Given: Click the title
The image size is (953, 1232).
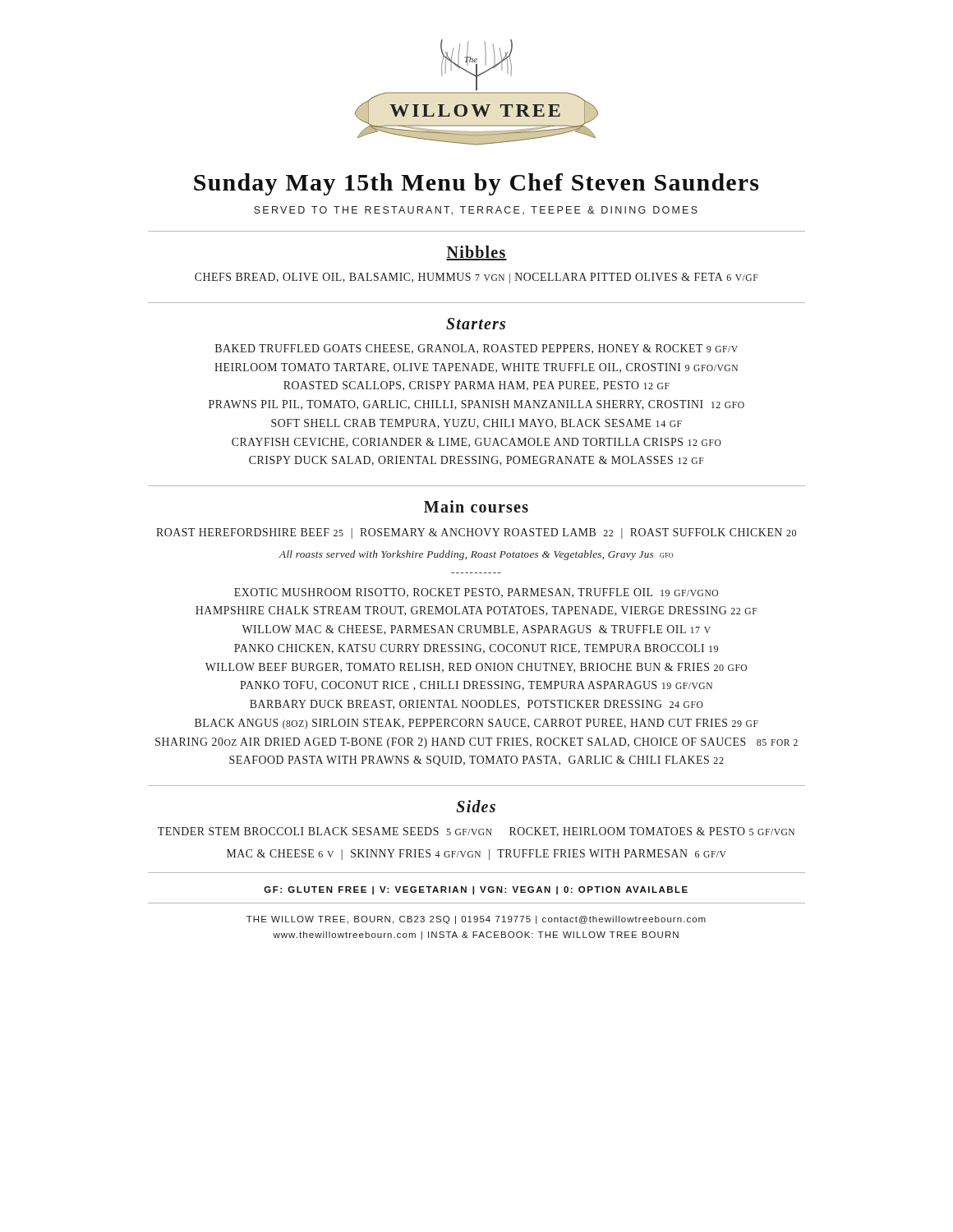Looking at the screenshot, I should click(x=476, y=182).
